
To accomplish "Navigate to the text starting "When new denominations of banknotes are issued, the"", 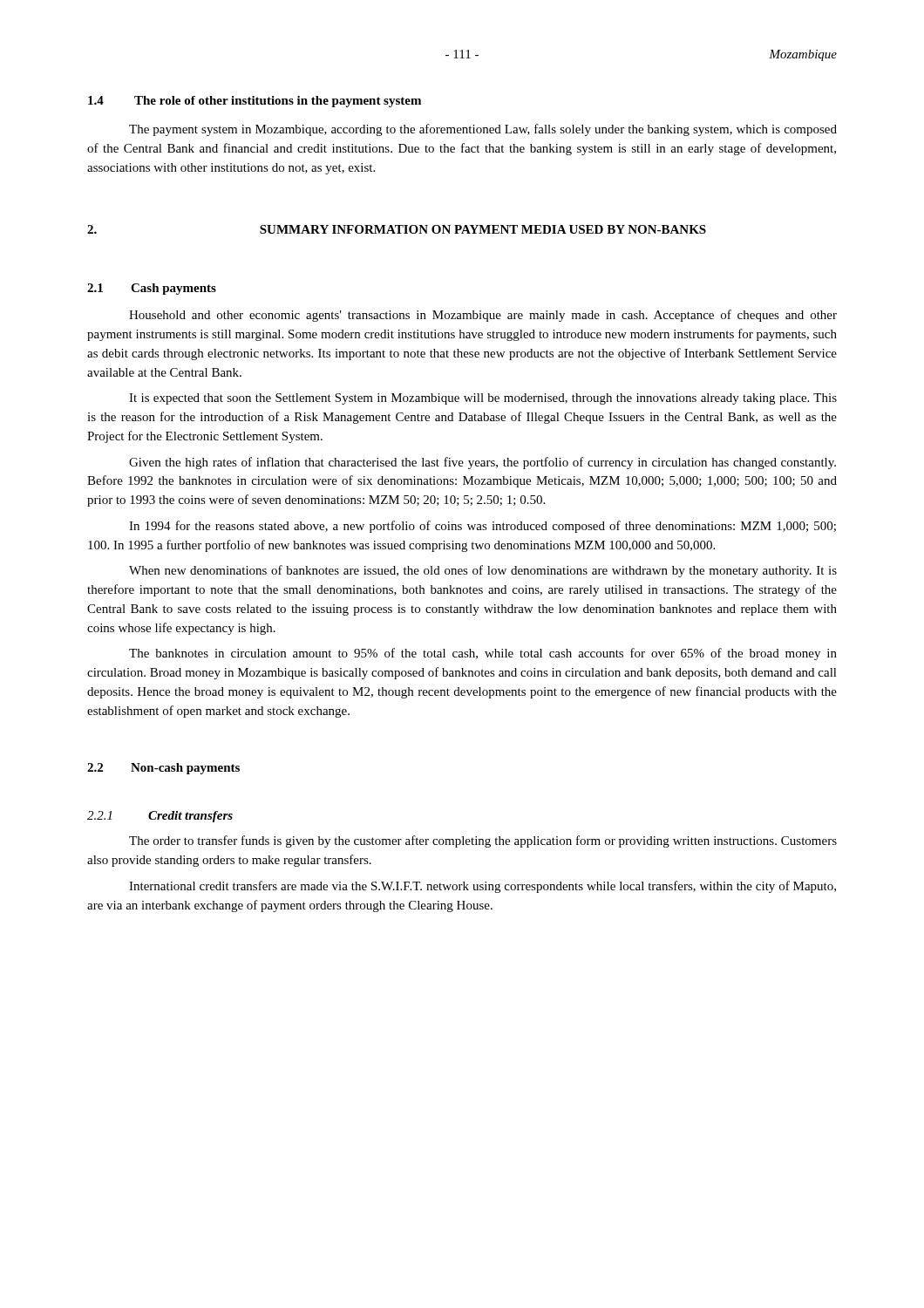I will click(462, 599).
